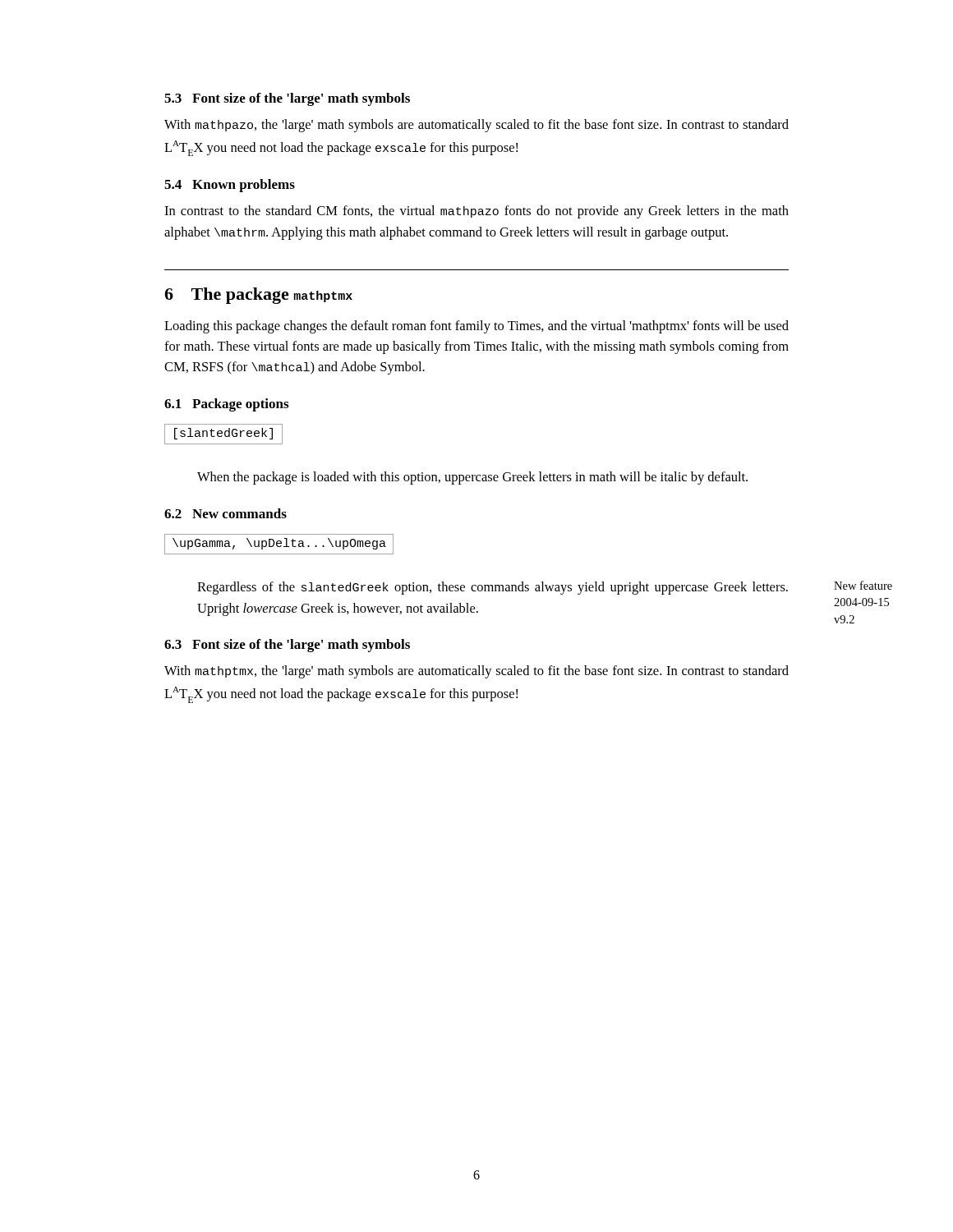Image resolution: width=953 pixels, height=1232 pixels.
Task: Select the text that says "New feature2004-09-15v9.2"
Action: [x=863, y=602]
